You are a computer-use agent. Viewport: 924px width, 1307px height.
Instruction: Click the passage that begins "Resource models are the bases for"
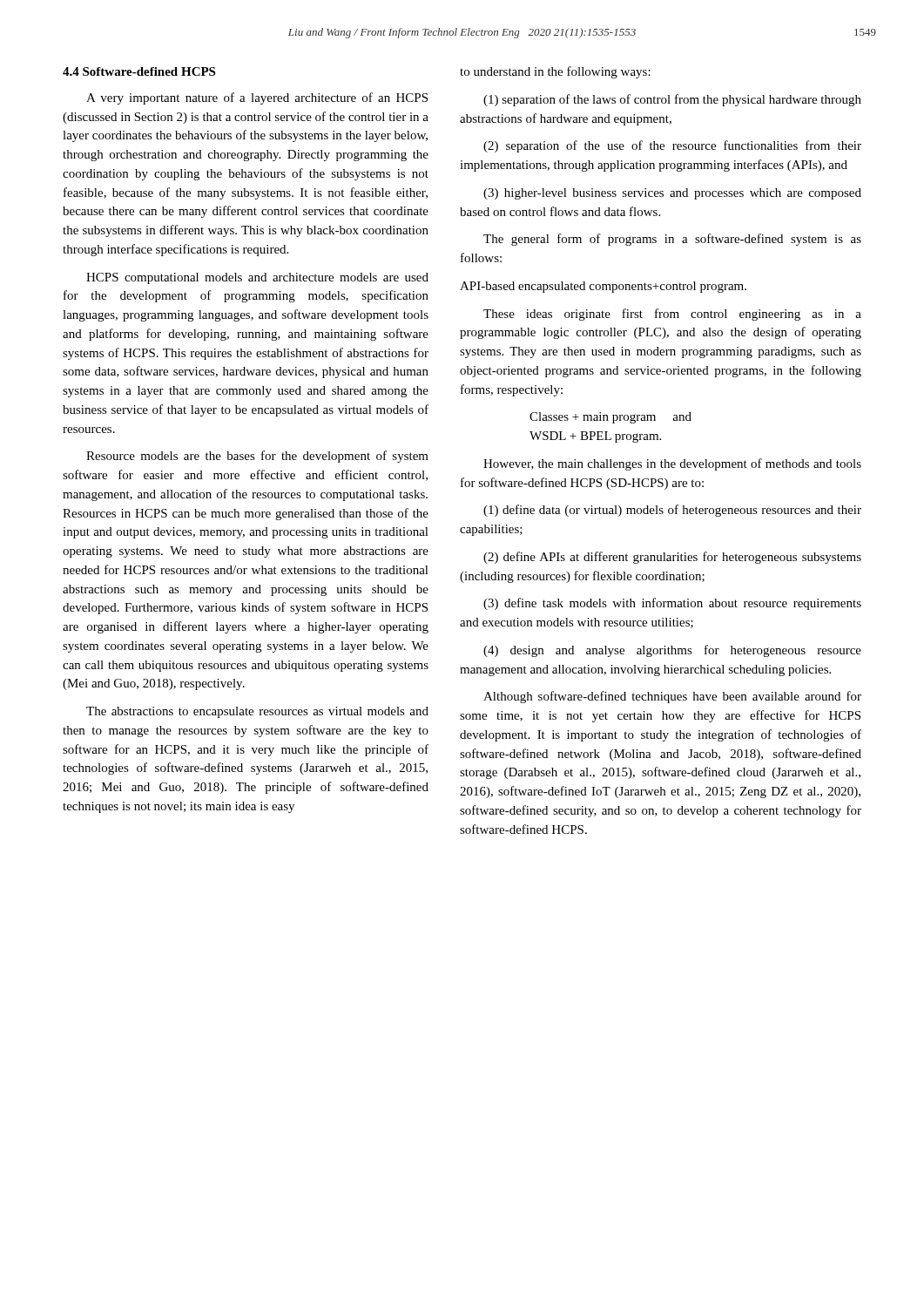(x=246, y=570)
